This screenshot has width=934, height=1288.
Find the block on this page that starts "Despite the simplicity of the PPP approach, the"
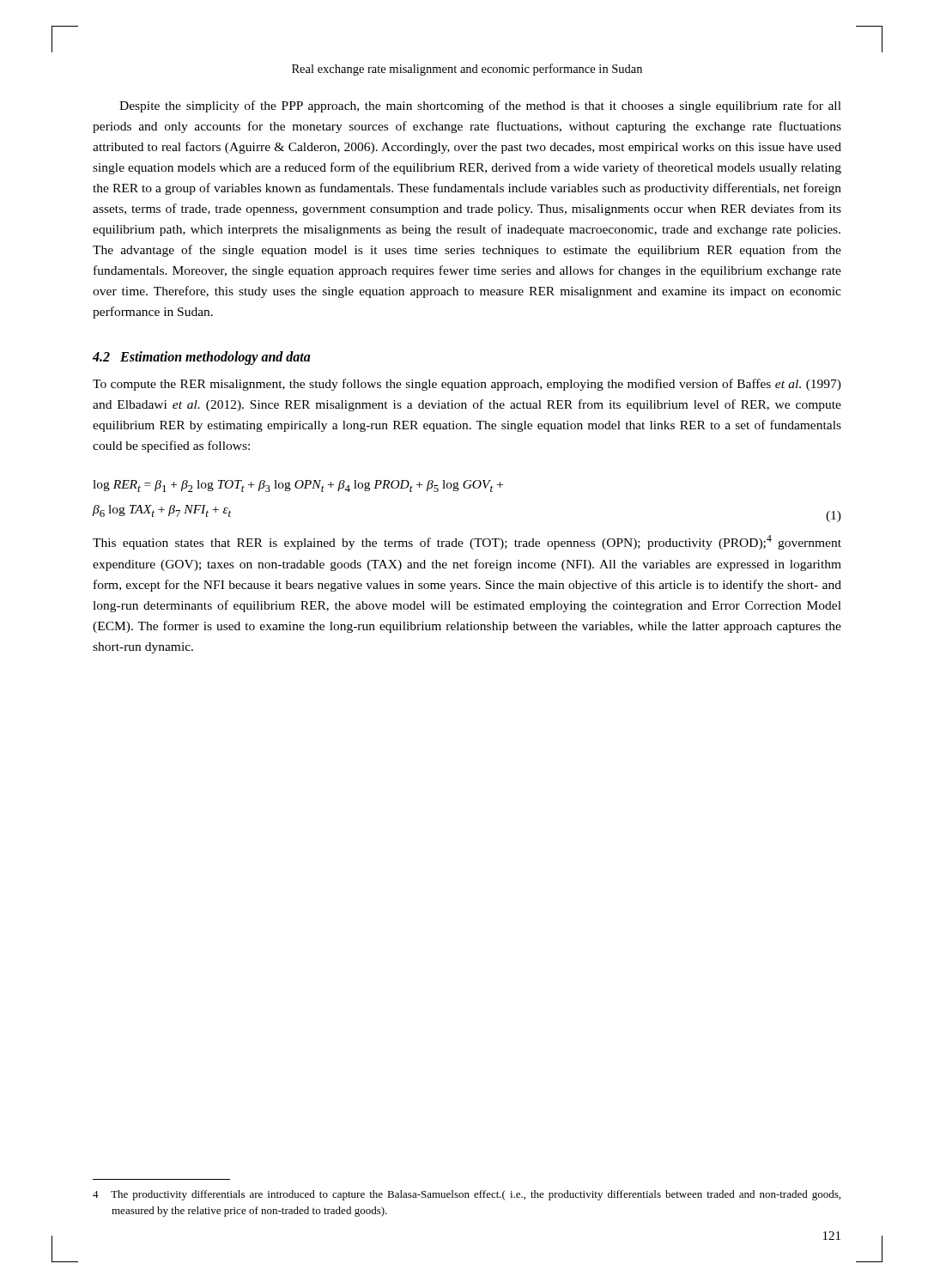(467, 208)
